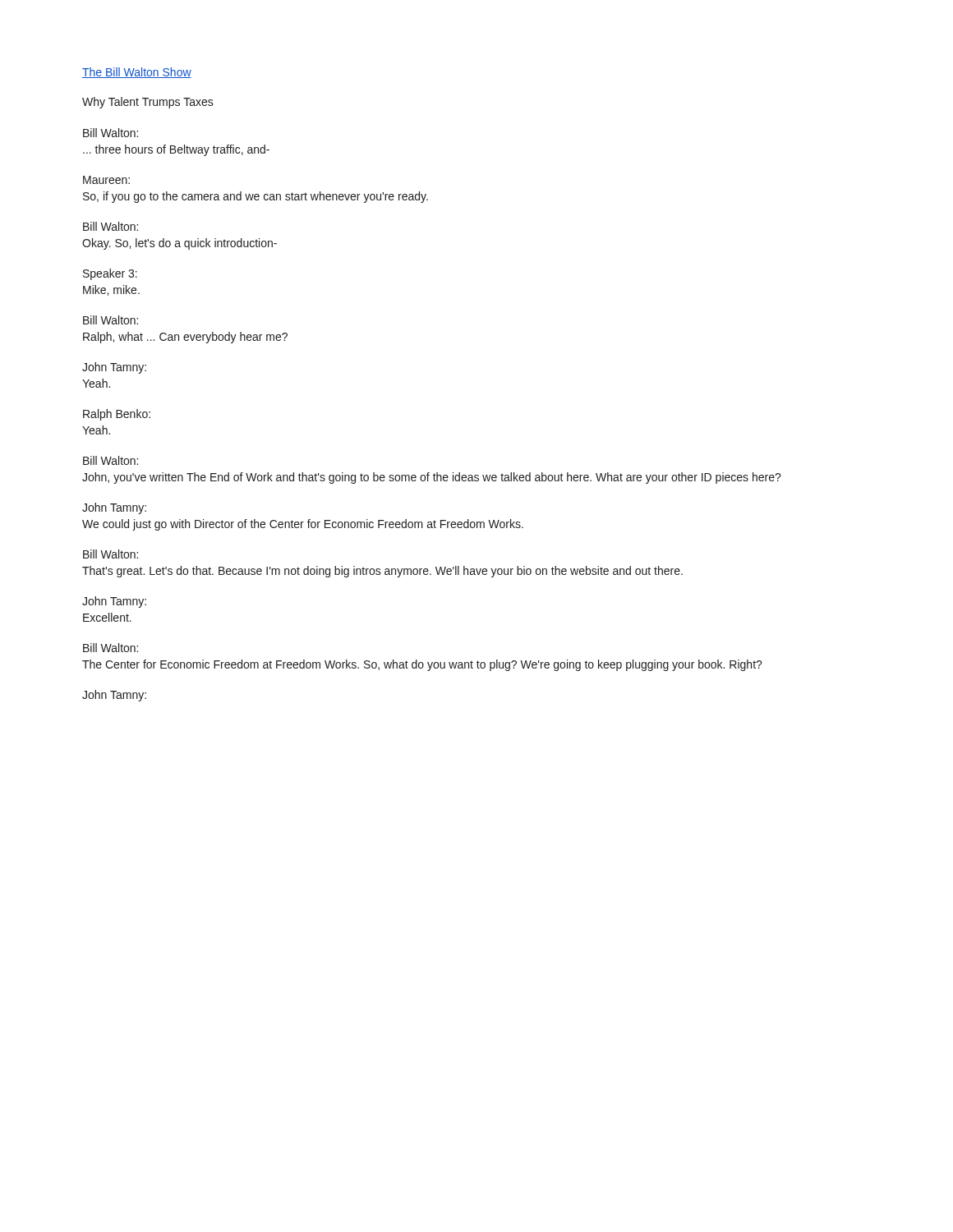The image size is (953, 1232).
Task: Point to the block beginning "Bill Walton: Ralph, what ... Can everybody hear"
Action: (x=110, y=320)
